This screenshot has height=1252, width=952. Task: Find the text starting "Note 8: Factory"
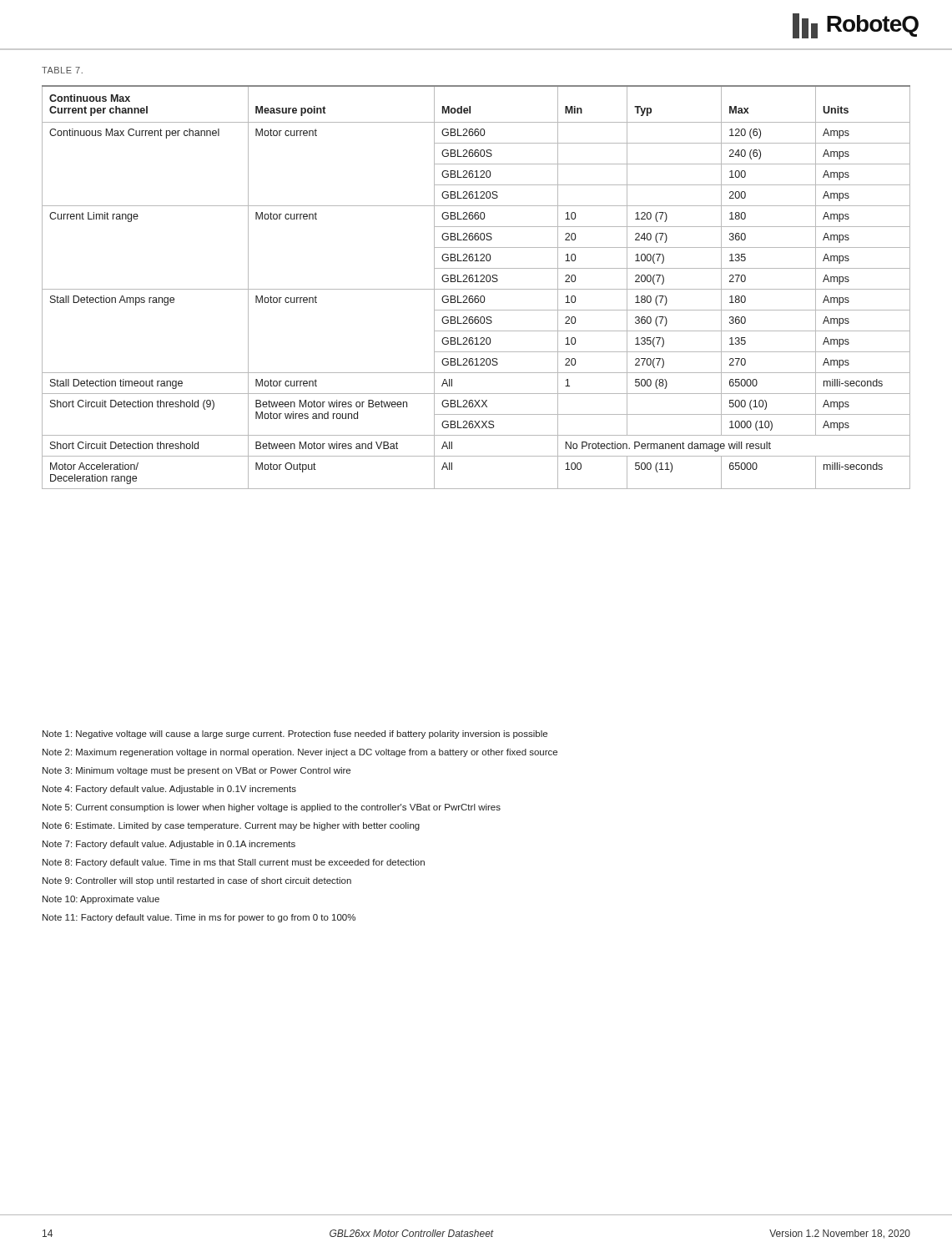point(233,862)
